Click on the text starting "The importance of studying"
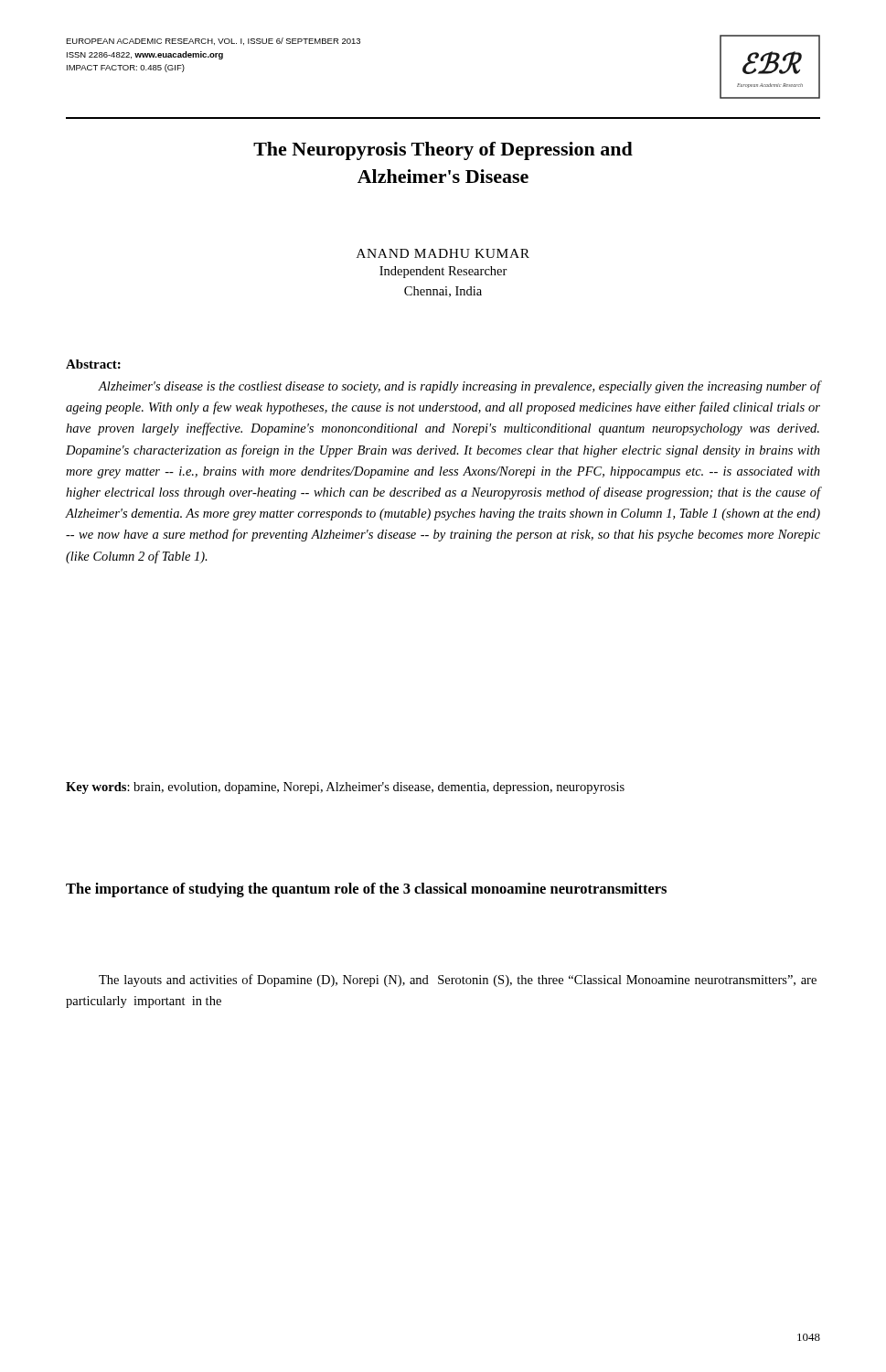 coord(443,889)
